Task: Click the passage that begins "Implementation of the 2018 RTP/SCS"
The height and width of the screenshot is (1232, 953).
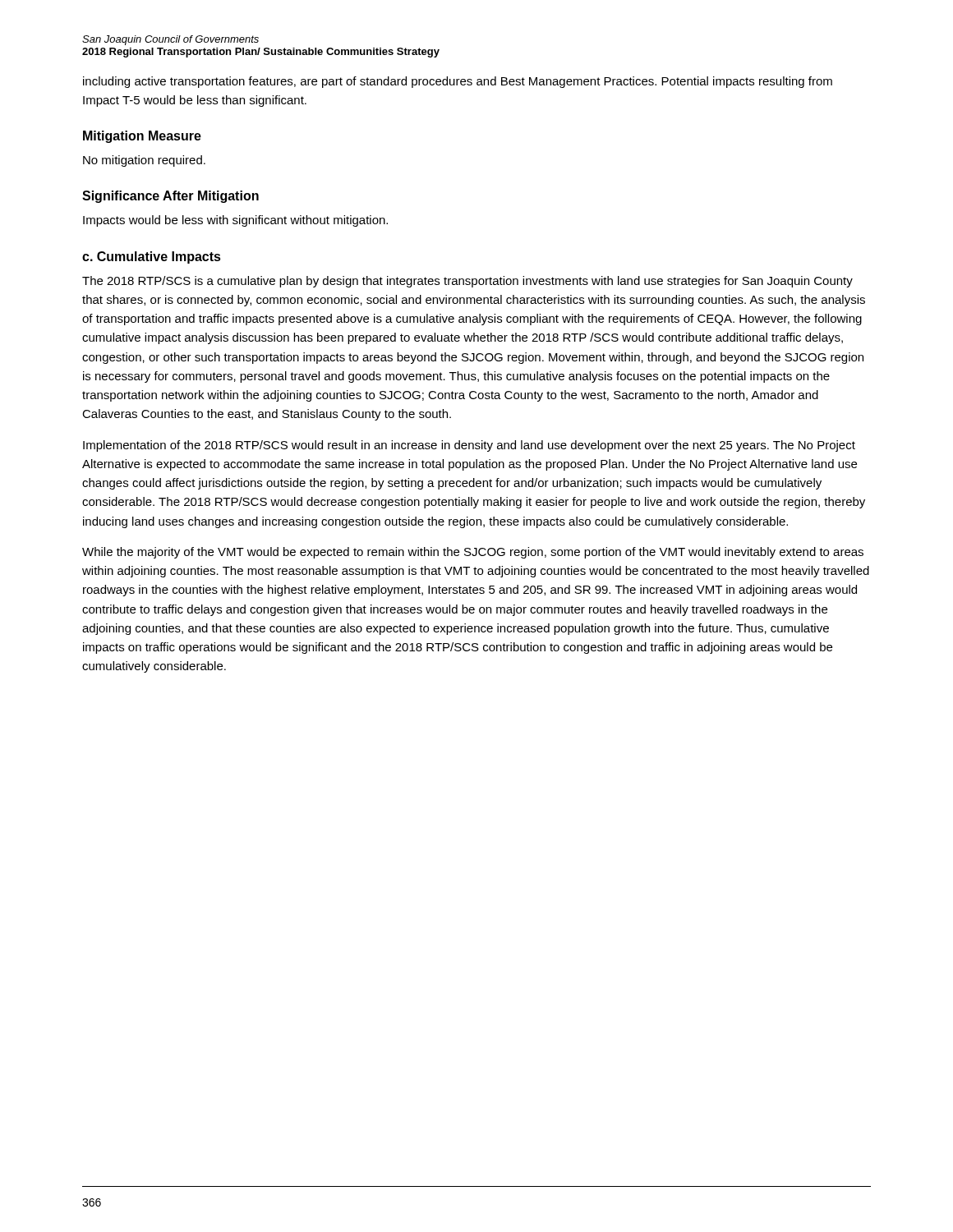Action: pos(474,483)
